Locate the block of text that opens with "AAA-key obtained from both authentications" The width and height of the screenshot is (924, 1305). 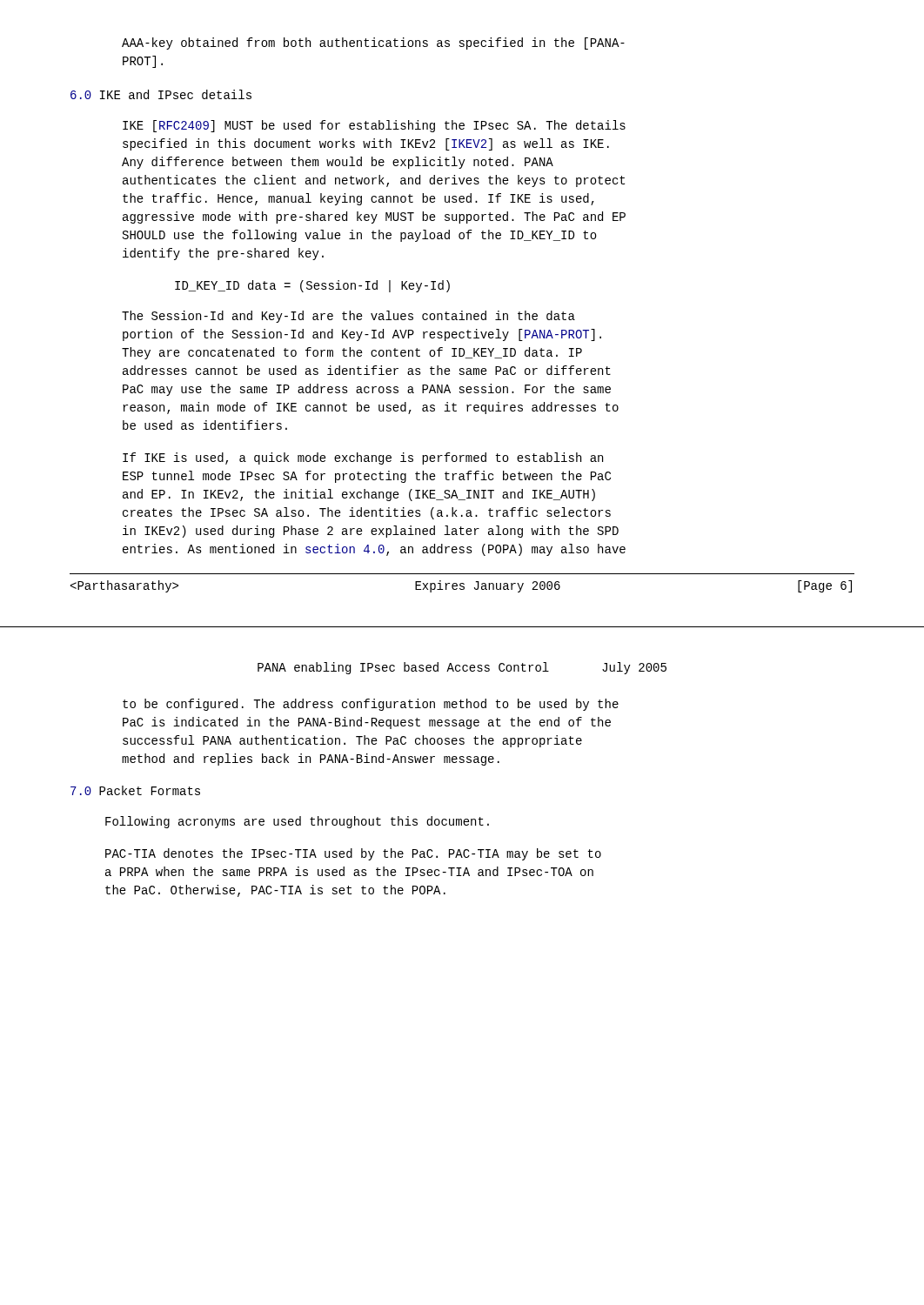374,53
